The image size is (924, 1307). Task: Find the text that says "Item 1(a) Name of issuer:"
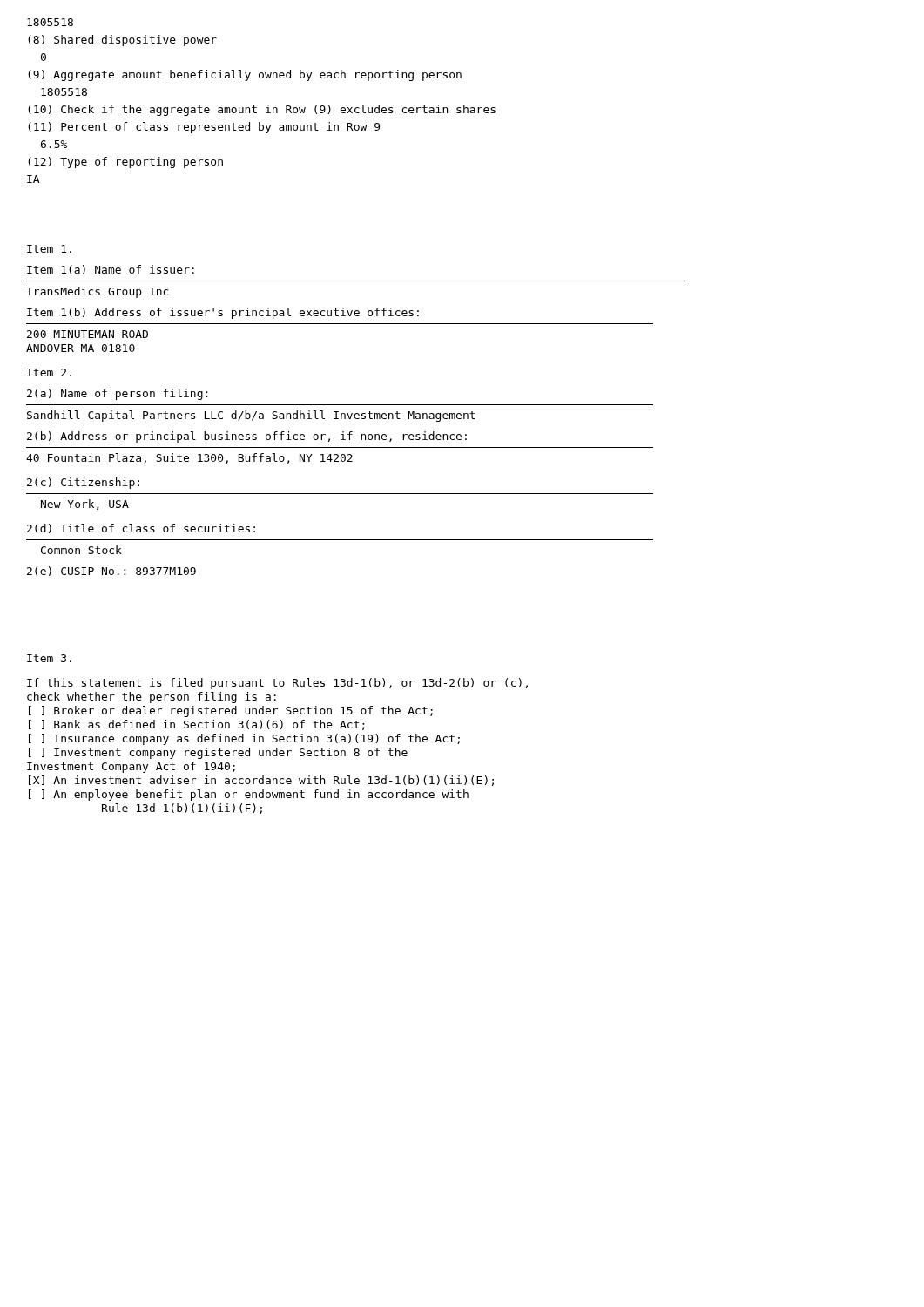click(111, 270)
